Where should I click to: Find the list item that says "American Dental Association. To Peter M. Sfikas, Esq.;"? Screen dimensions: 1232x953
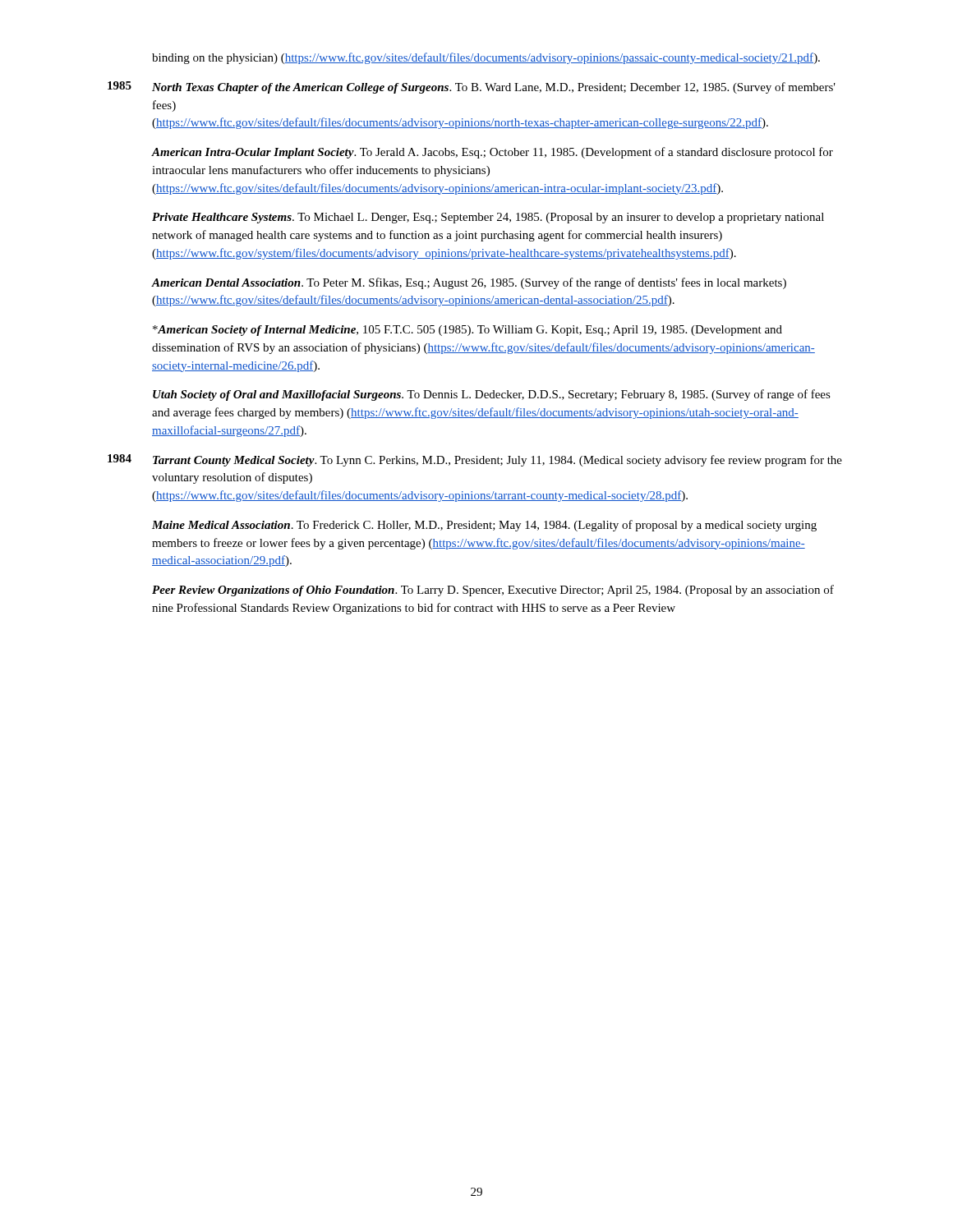(499, 292)
